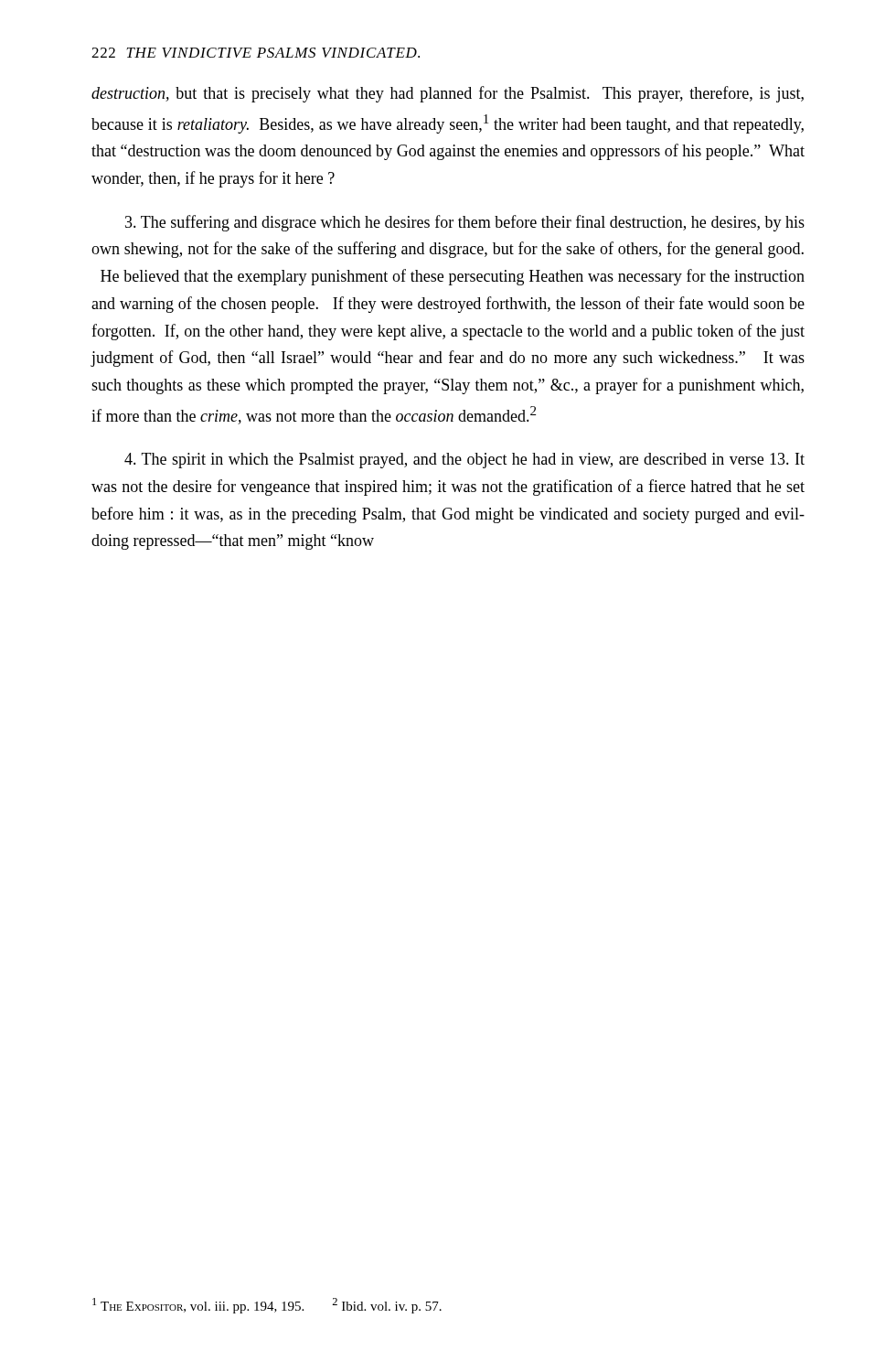The image size is (896, 1372).
Task: Find the passage starting "1 The Expositor, vol. iii. pp. 194,"
Action: 267,1304
